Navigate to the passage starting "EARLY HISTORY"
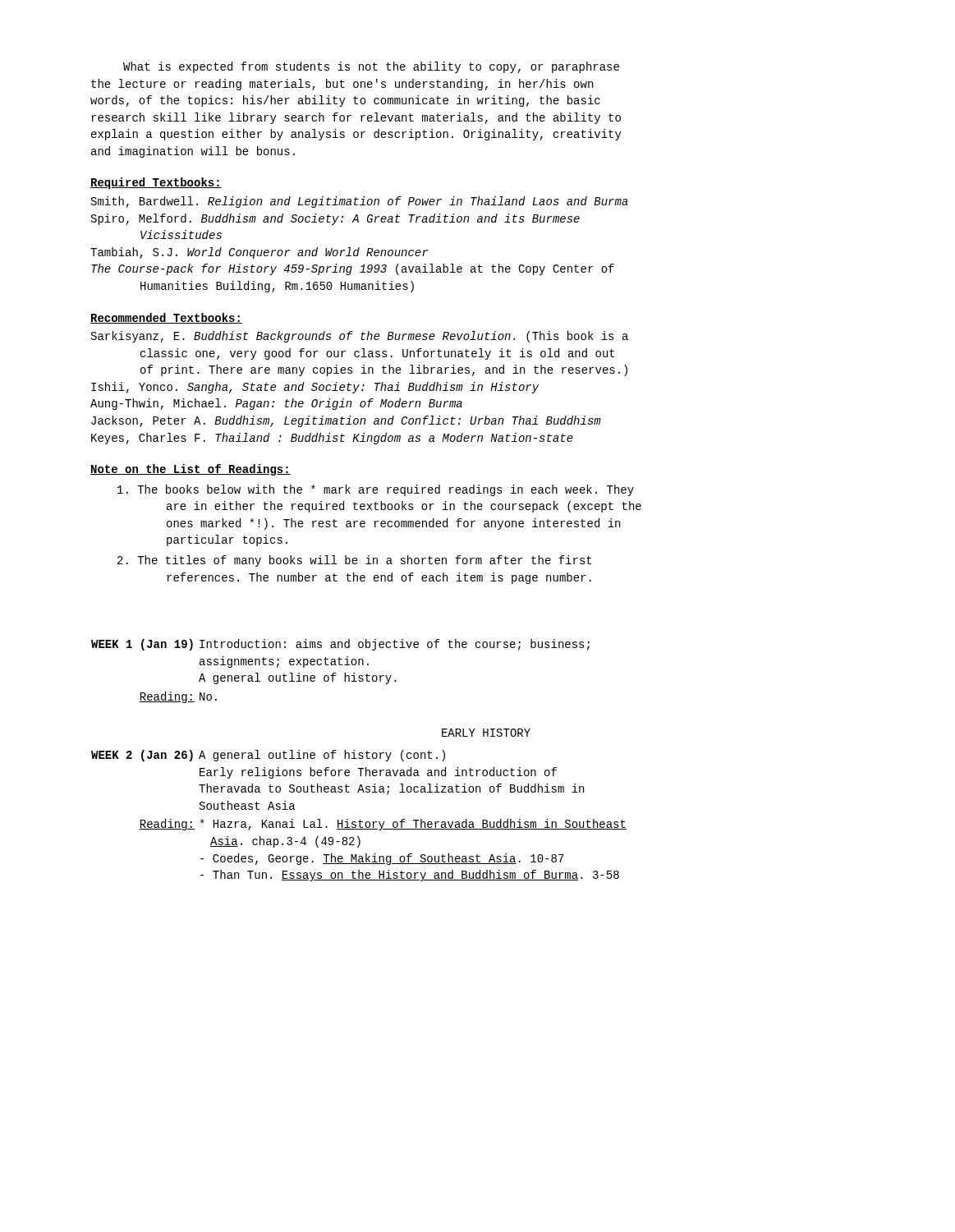 pos(486,733)
